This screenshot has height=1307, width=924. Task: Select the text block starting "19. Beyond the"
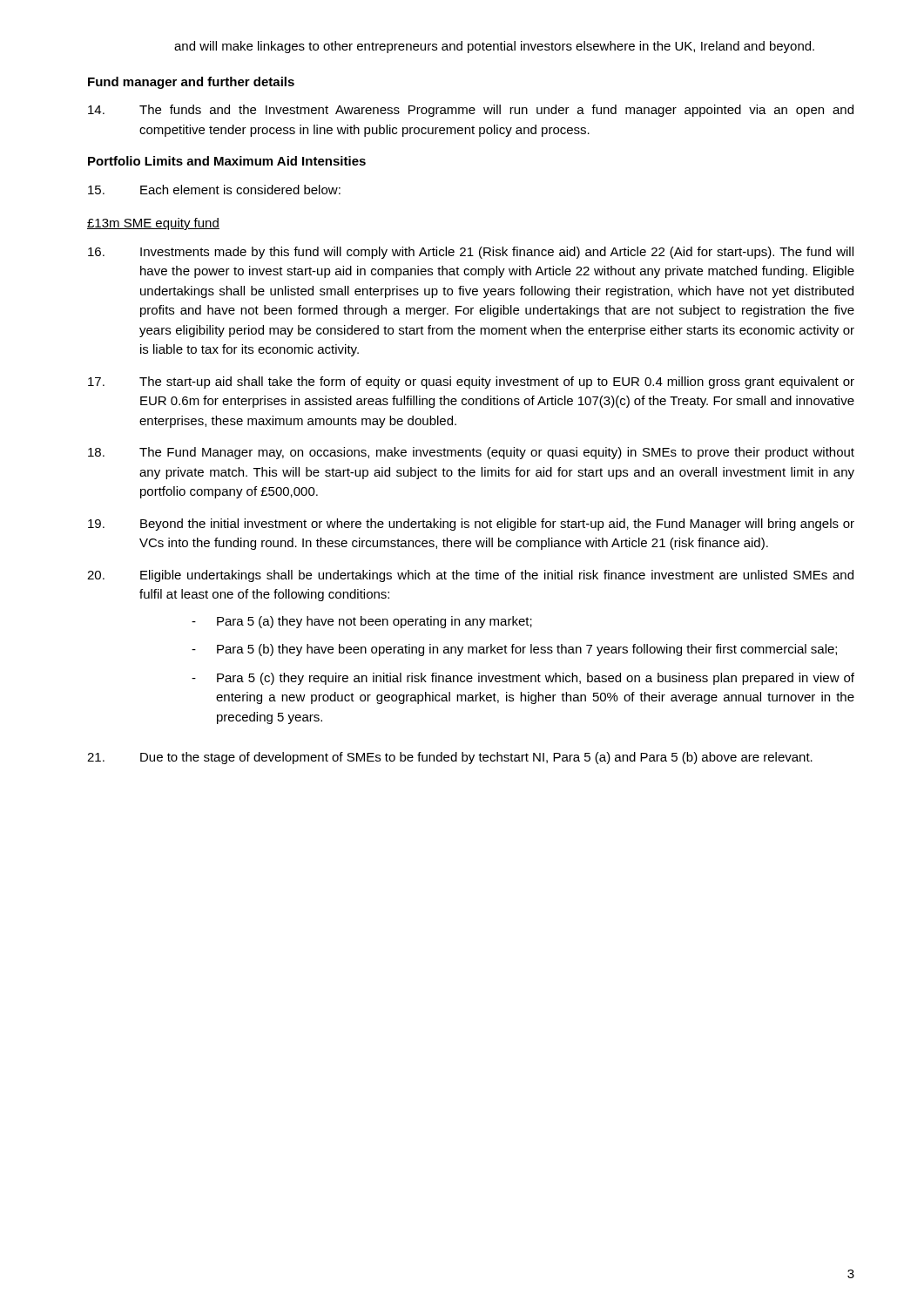point(471,533)
